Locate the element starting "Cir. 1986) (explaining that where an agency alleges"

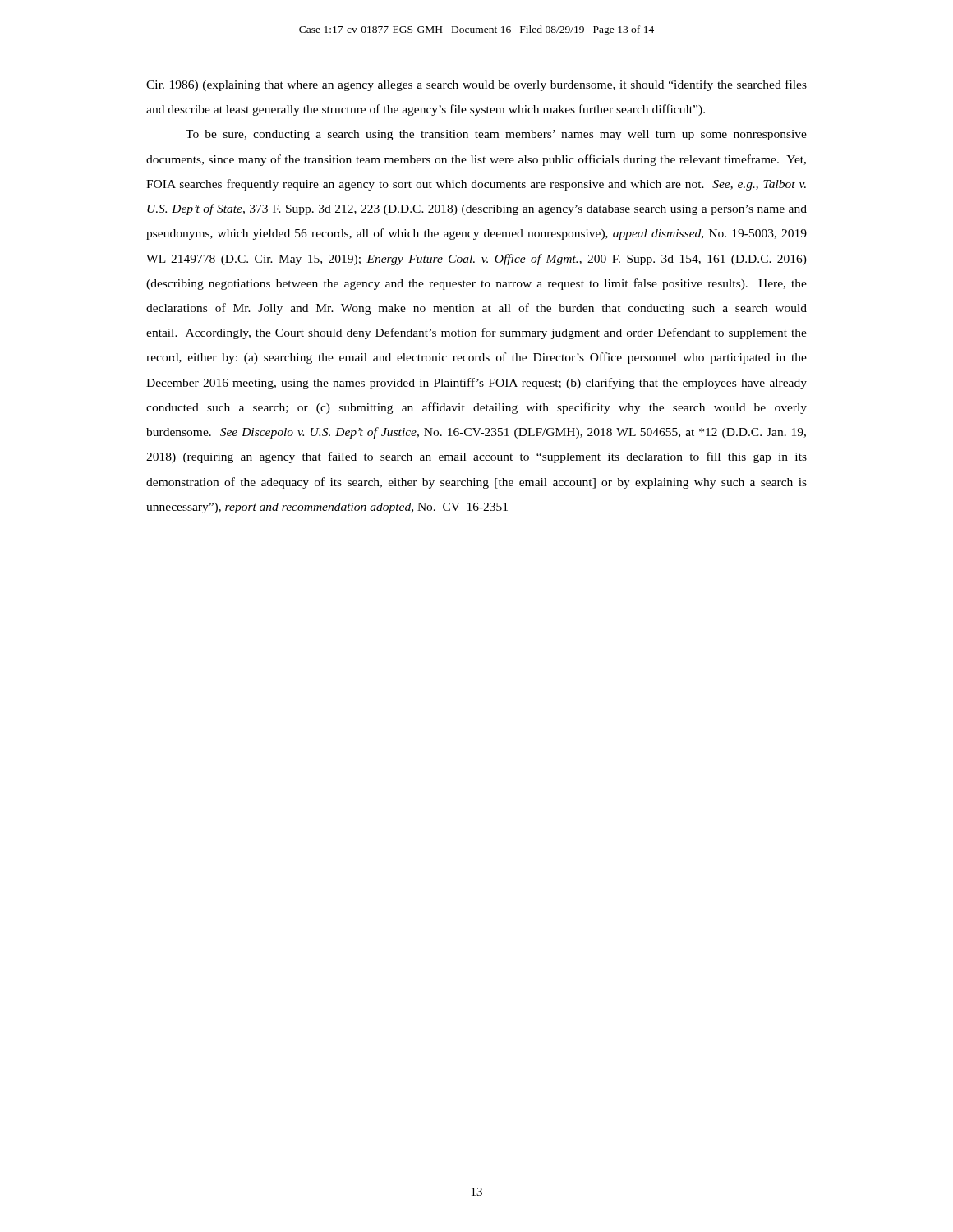pyautogui.click(x=476, y=97)
